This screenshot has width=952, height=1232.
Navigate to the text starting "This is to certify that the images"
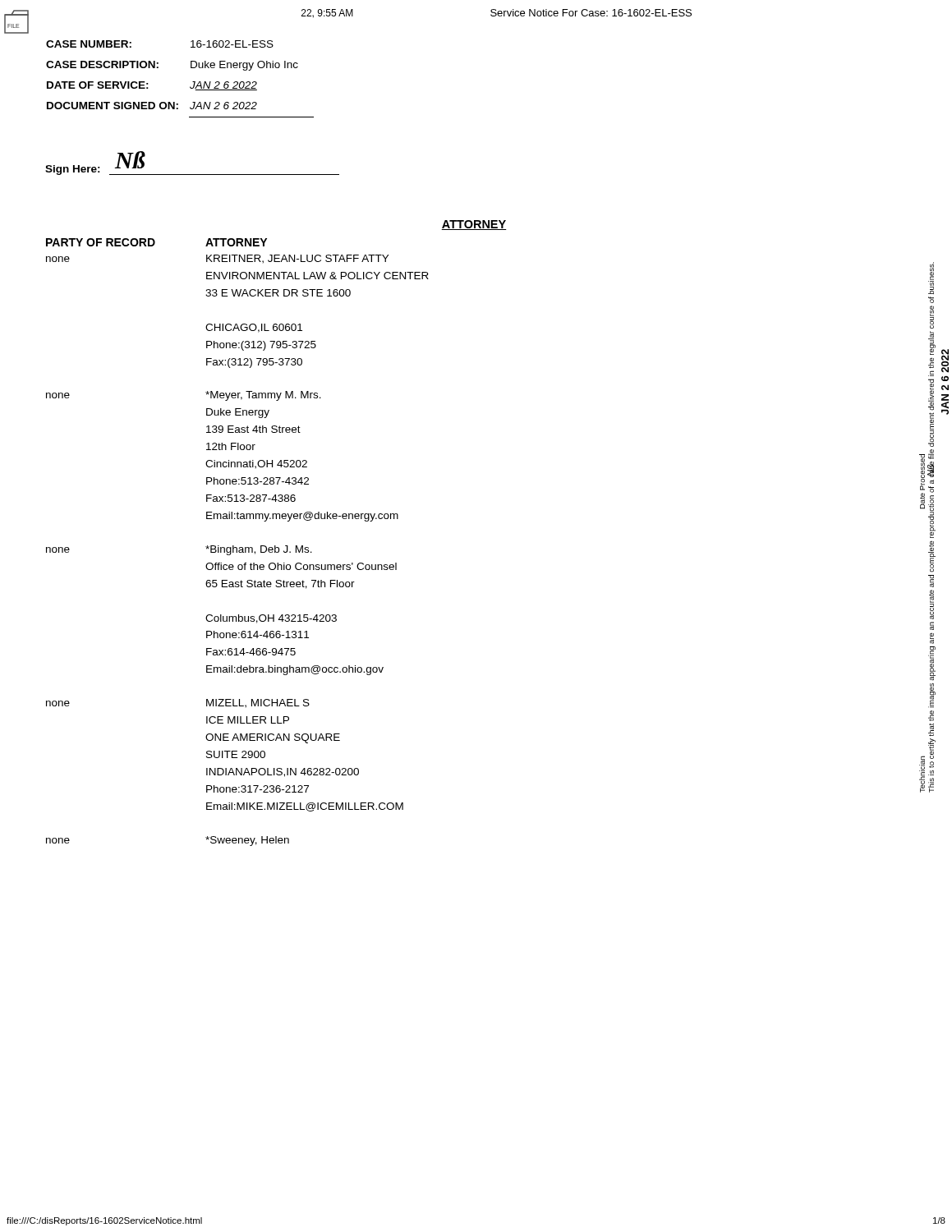[928, 546]
